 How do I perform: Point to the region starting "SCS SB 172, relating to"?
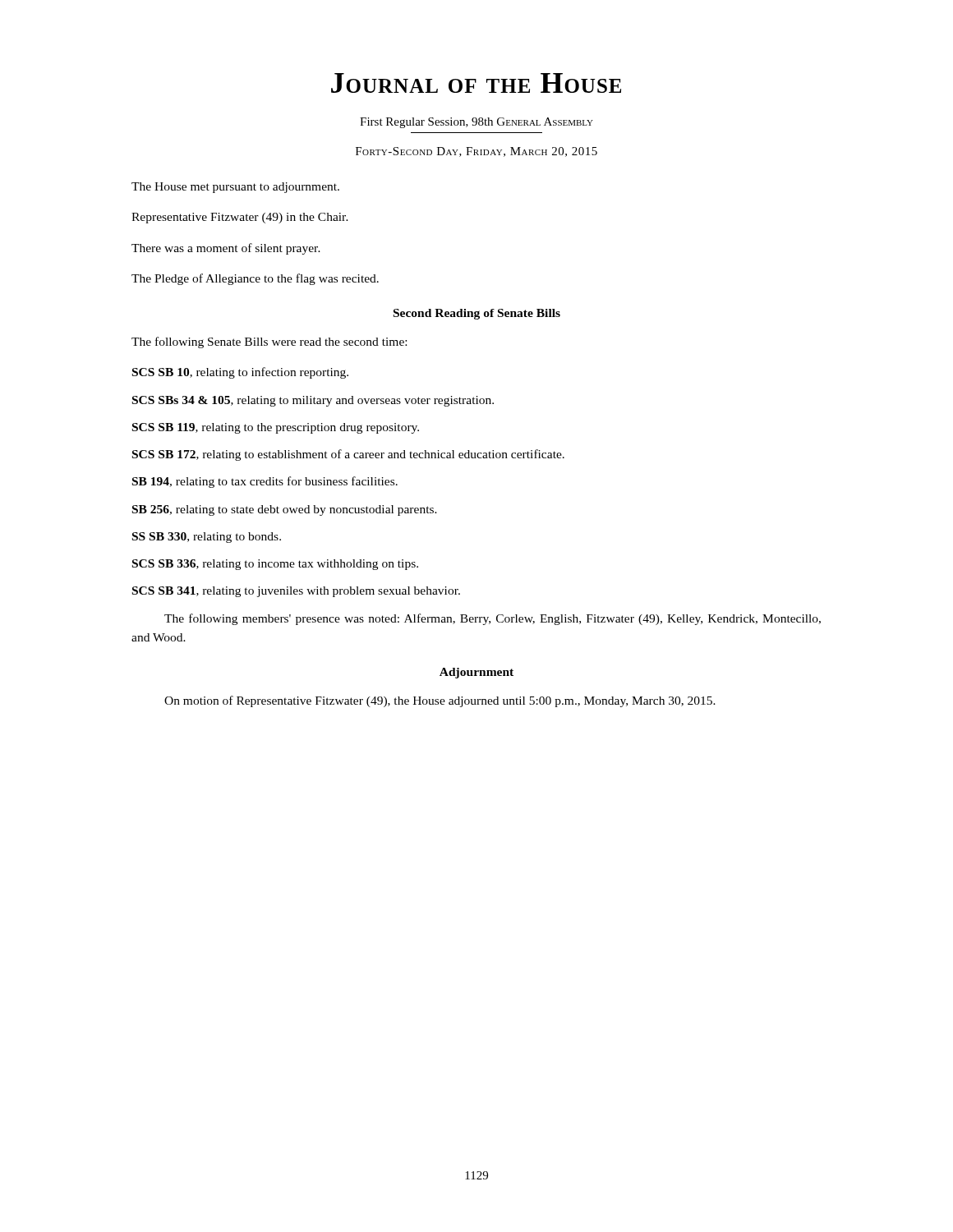click(348, 454)
